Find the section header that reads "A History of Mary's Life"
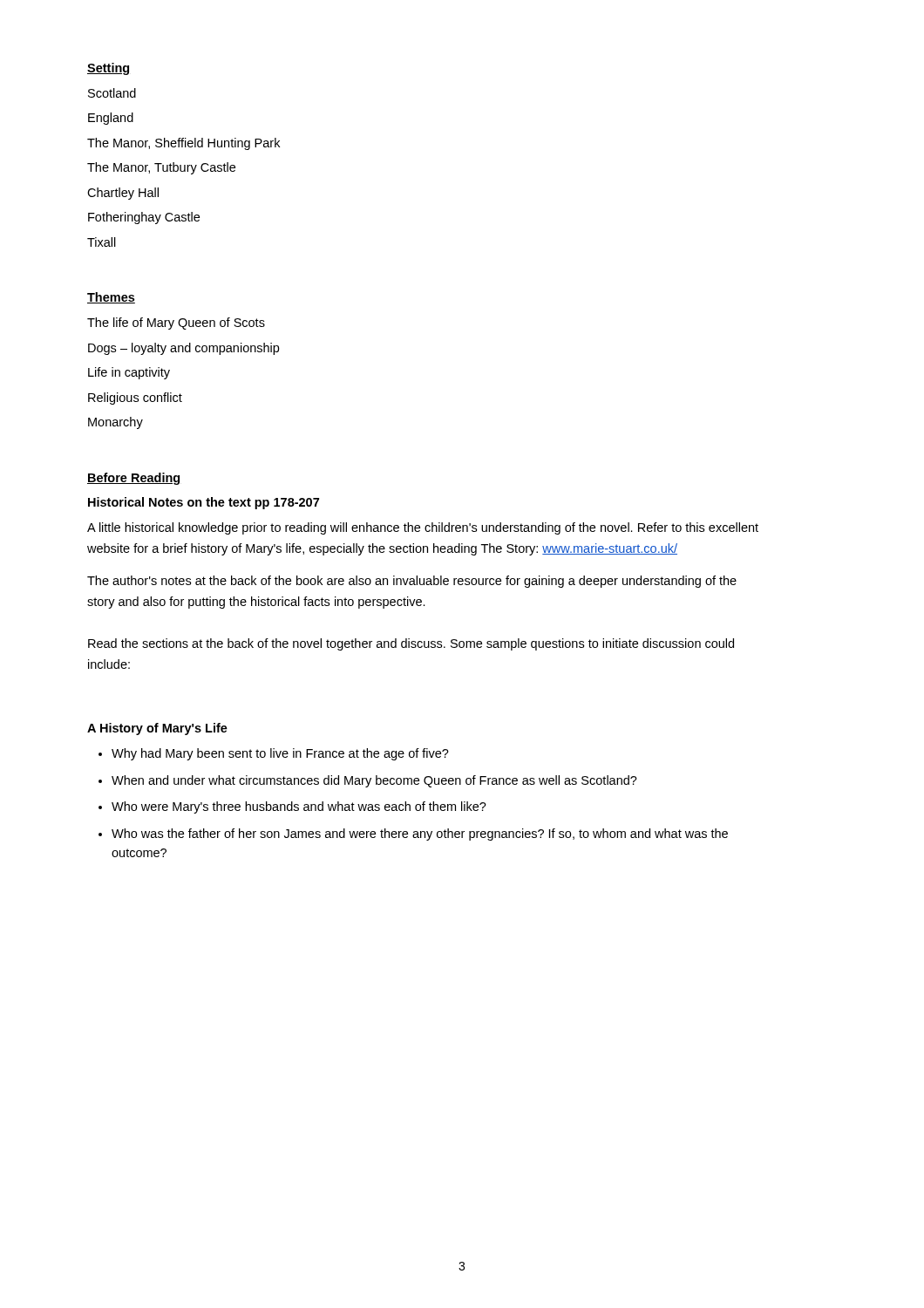Screen dimensions: 1308x924 click(157, 728)
